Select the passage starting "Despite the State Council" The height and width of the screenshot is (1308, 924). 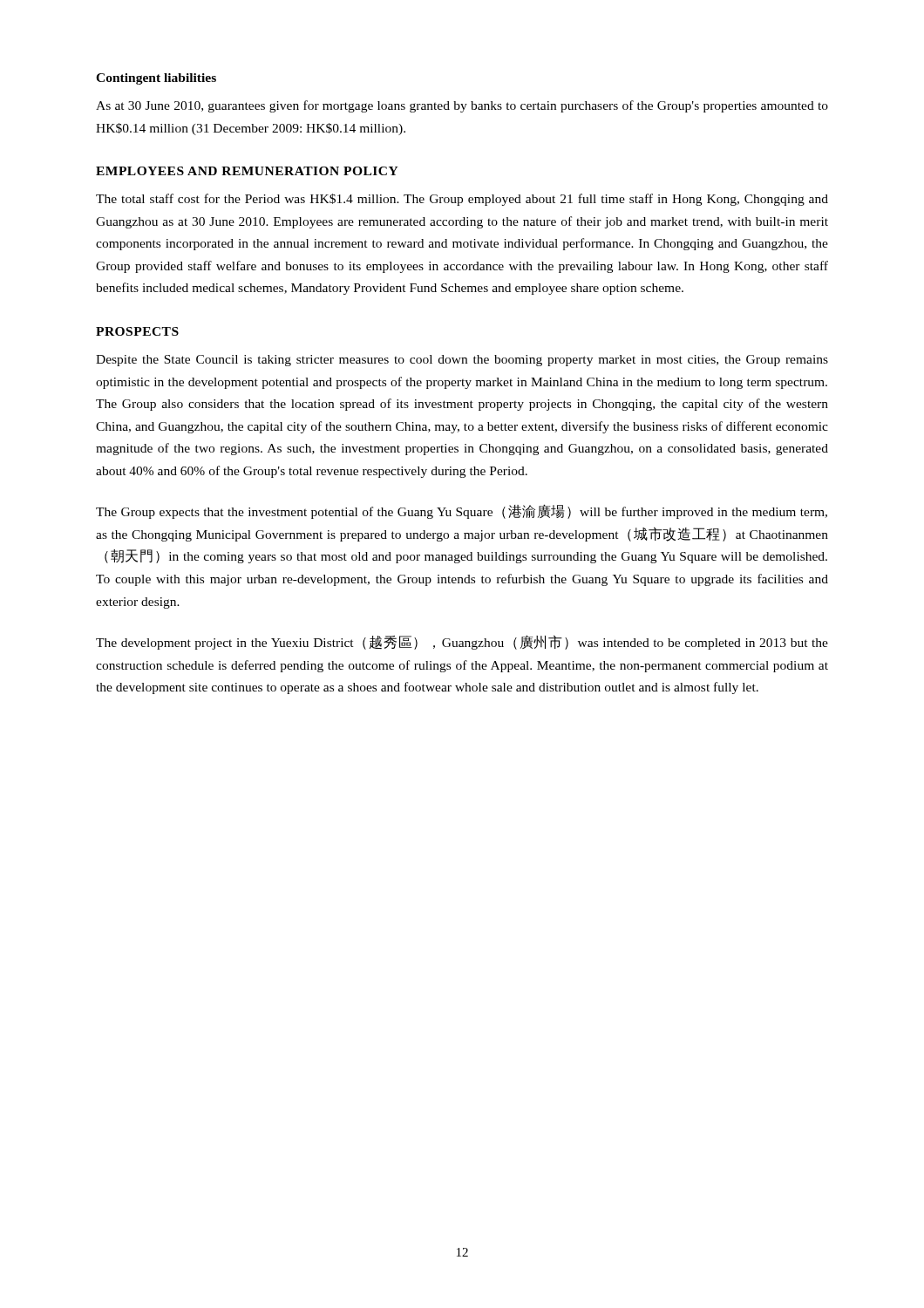tap(462, 415)
